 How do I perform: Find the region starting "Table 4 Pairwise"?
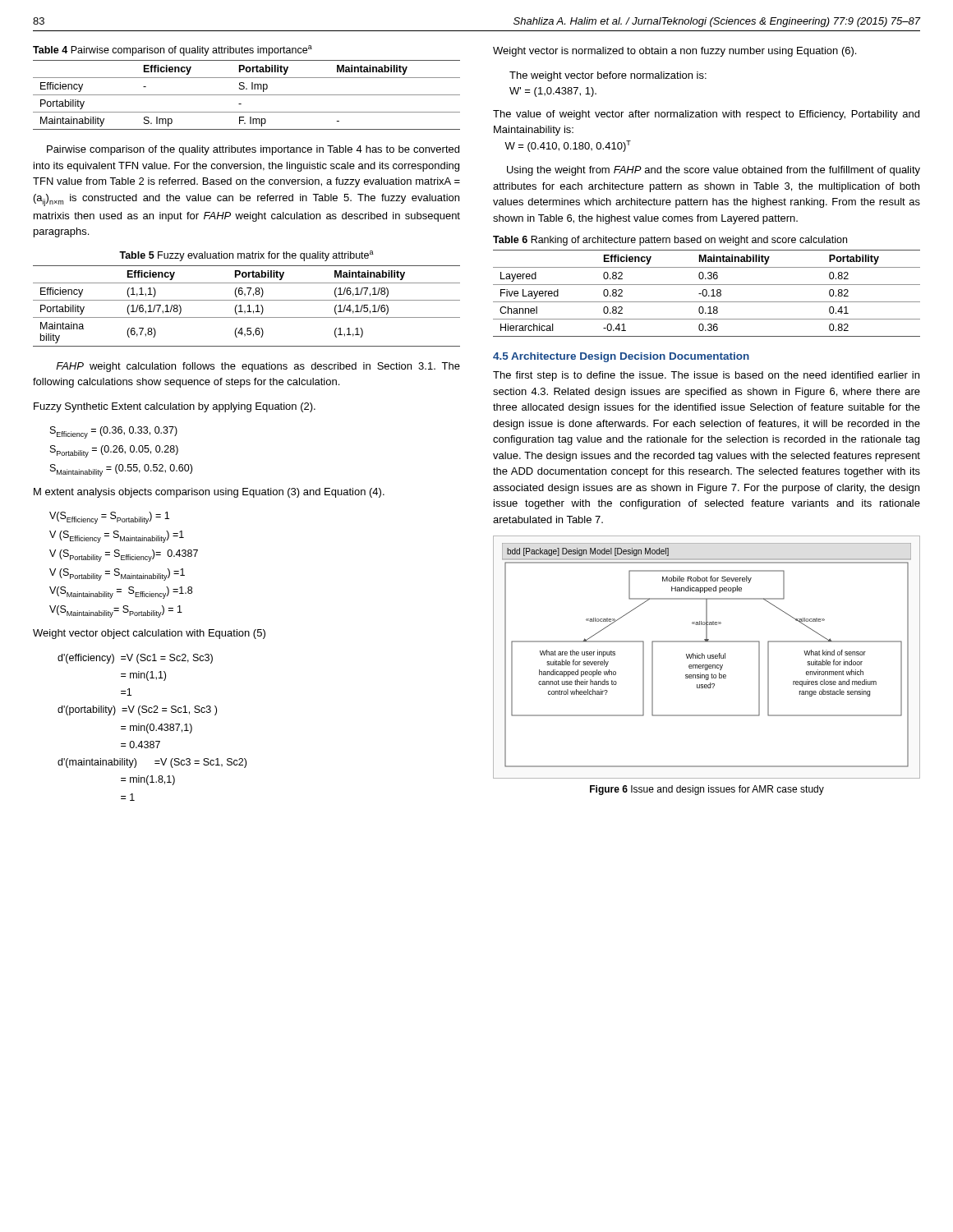[x=172, y=49]
